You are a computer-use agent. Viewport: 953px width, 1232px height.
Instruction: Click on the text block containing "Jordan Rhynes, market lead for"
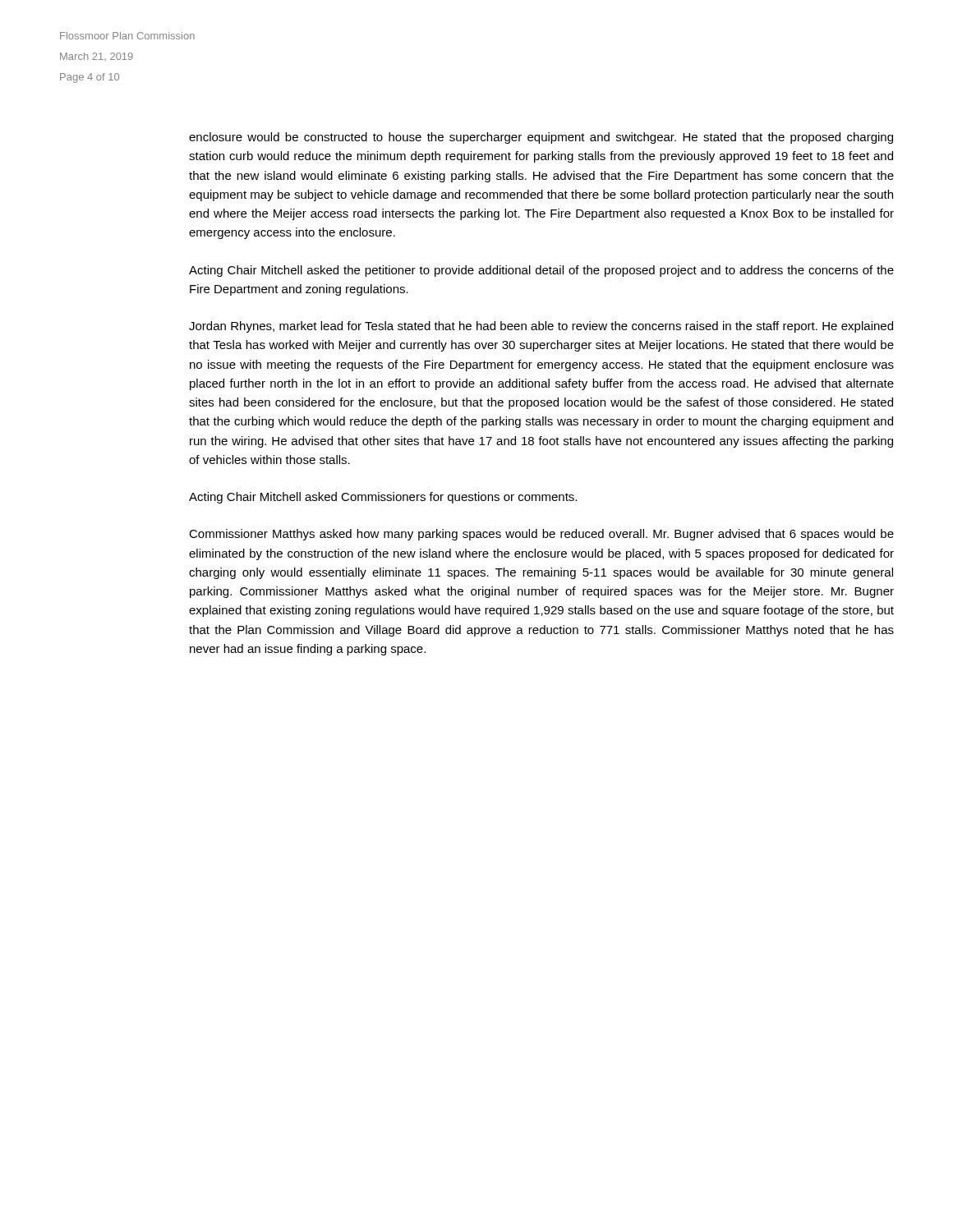(541, 393)
